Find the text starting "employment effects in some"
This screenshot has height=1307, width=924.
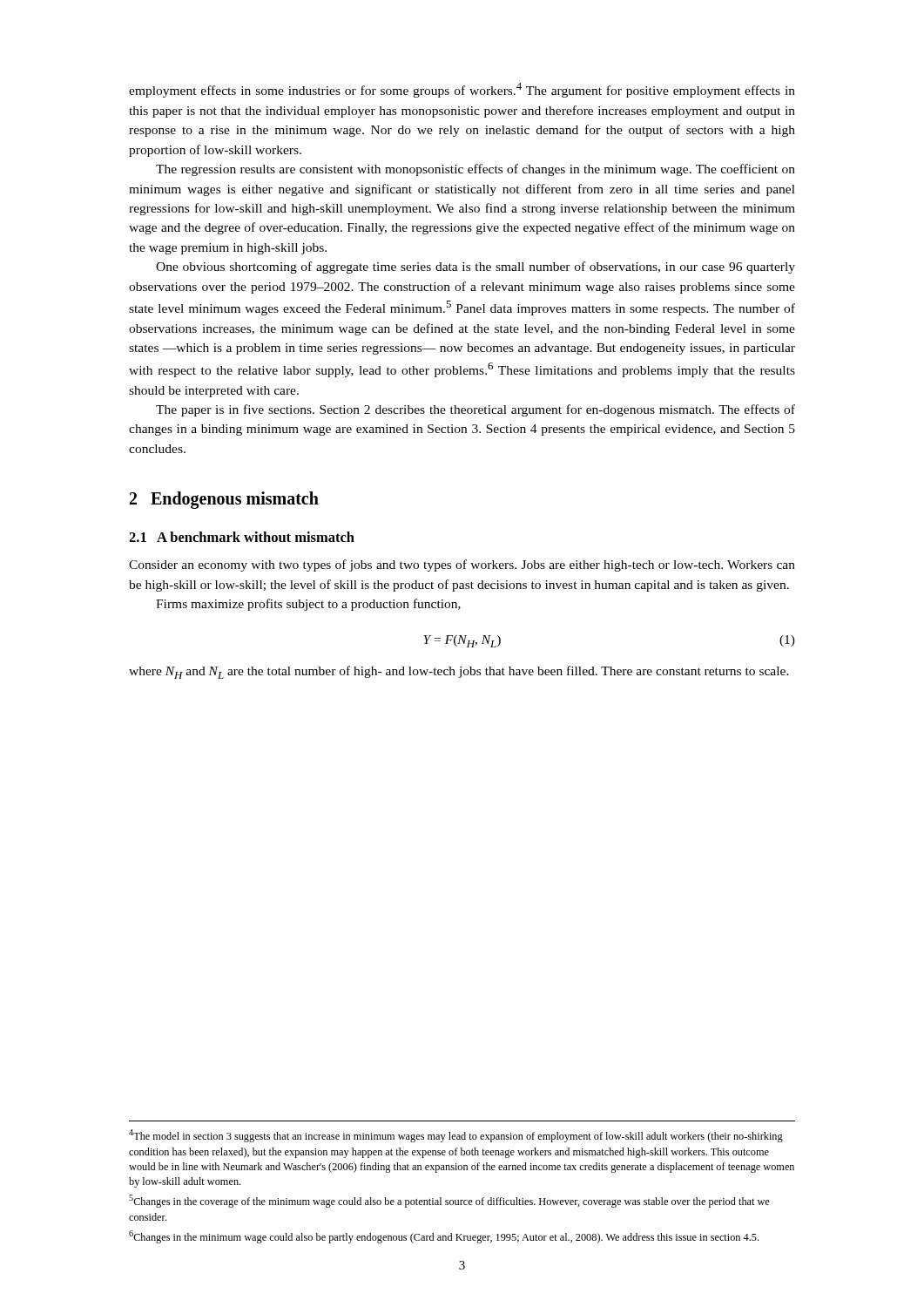[x=462, y=119]
